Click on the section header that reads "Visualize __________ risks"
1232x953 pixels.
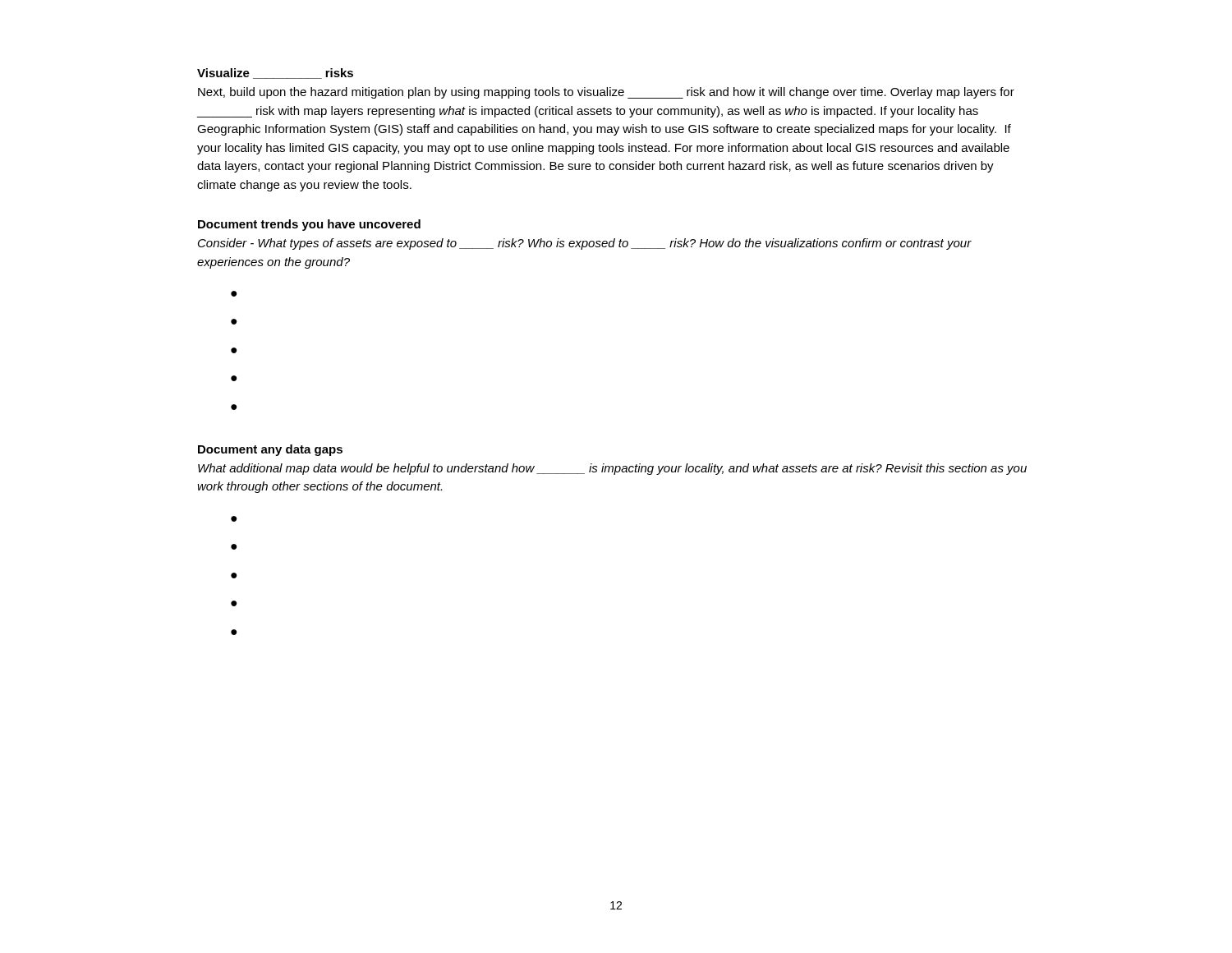275,73
